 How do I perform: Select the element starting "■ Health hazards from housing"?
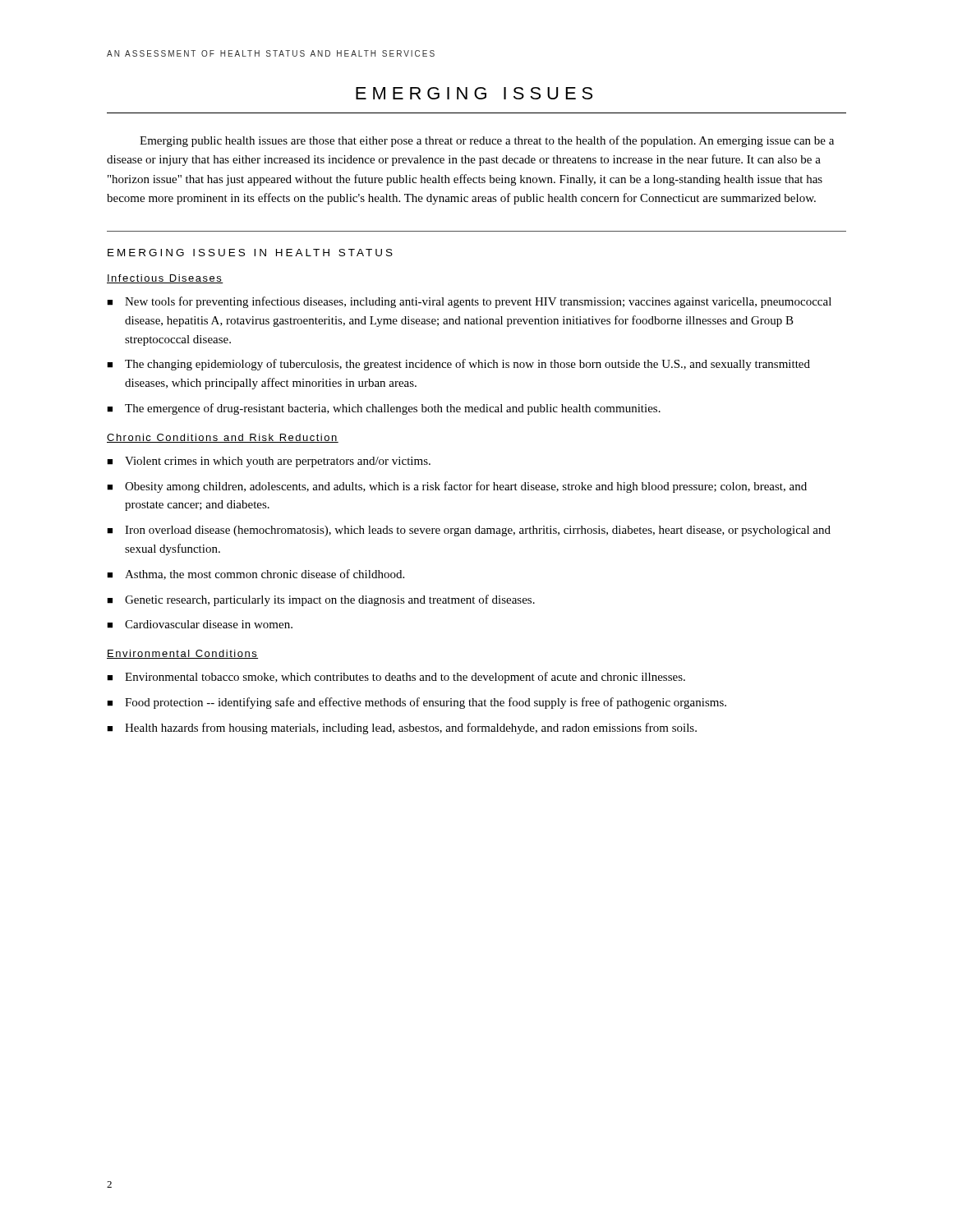[x=476, y=728]
